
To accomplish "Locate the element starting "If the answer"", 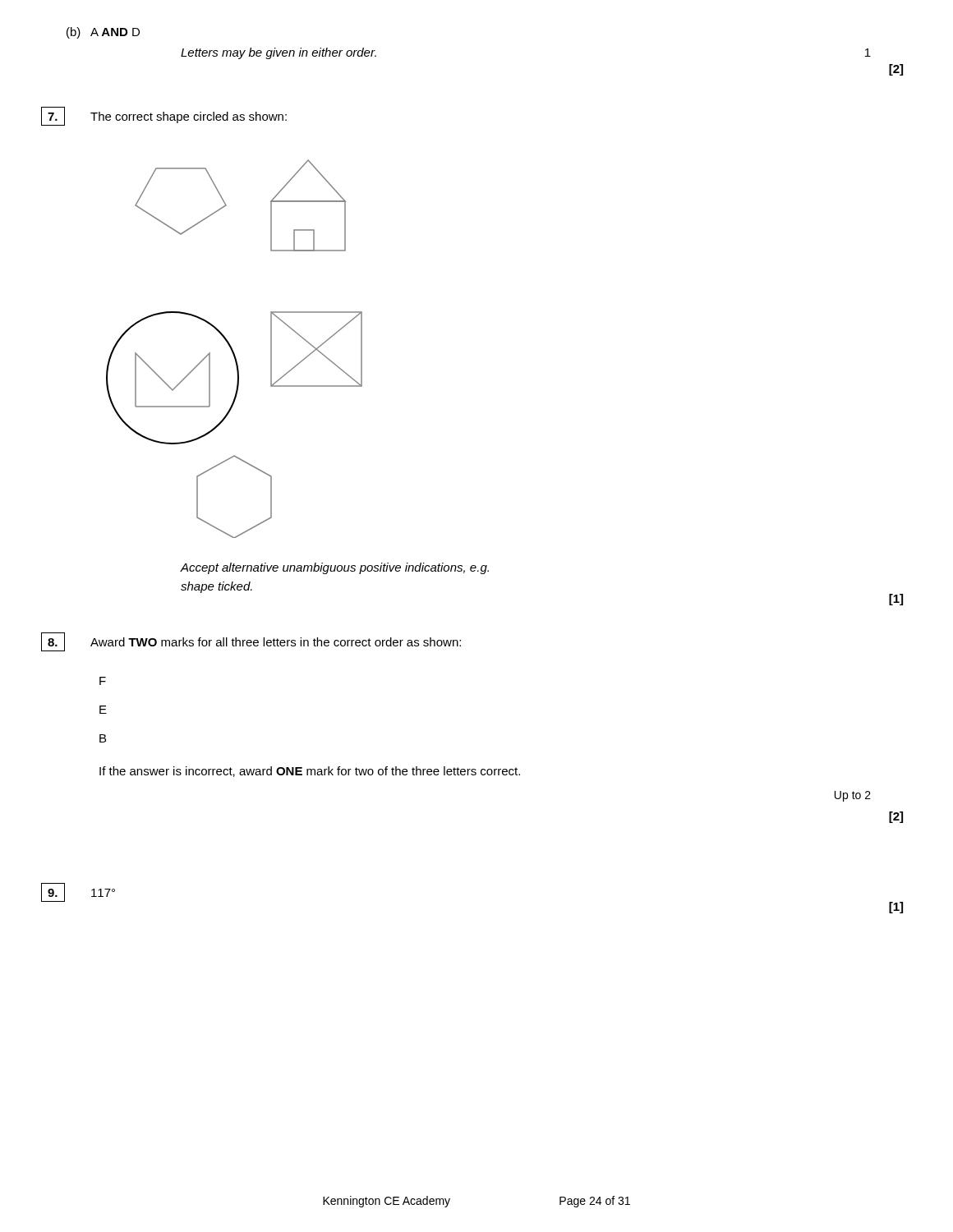I will click(x=310, y=771).
